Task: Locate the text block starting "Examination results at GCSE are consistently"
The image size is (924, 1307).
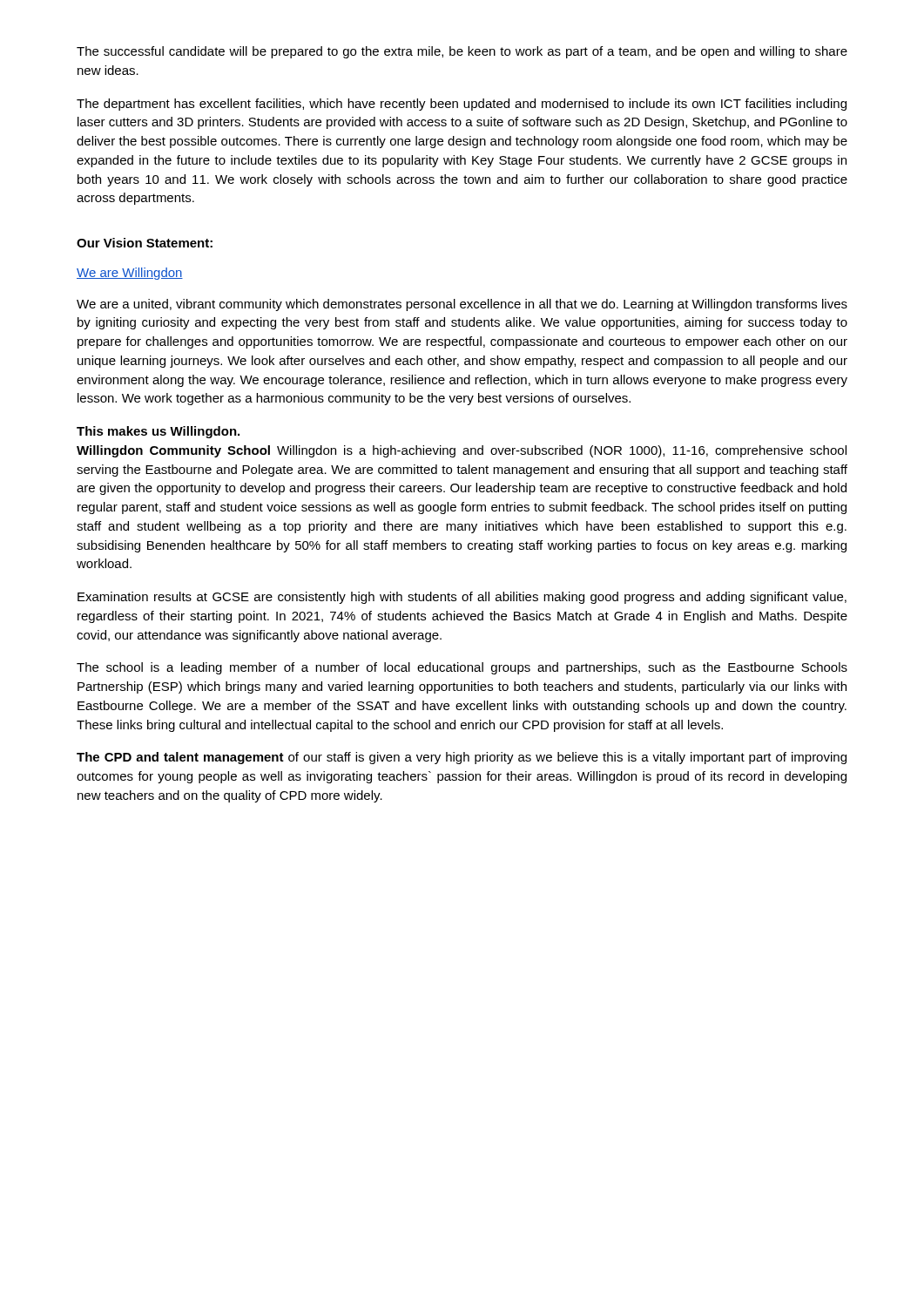Action: tap(462, 616)
